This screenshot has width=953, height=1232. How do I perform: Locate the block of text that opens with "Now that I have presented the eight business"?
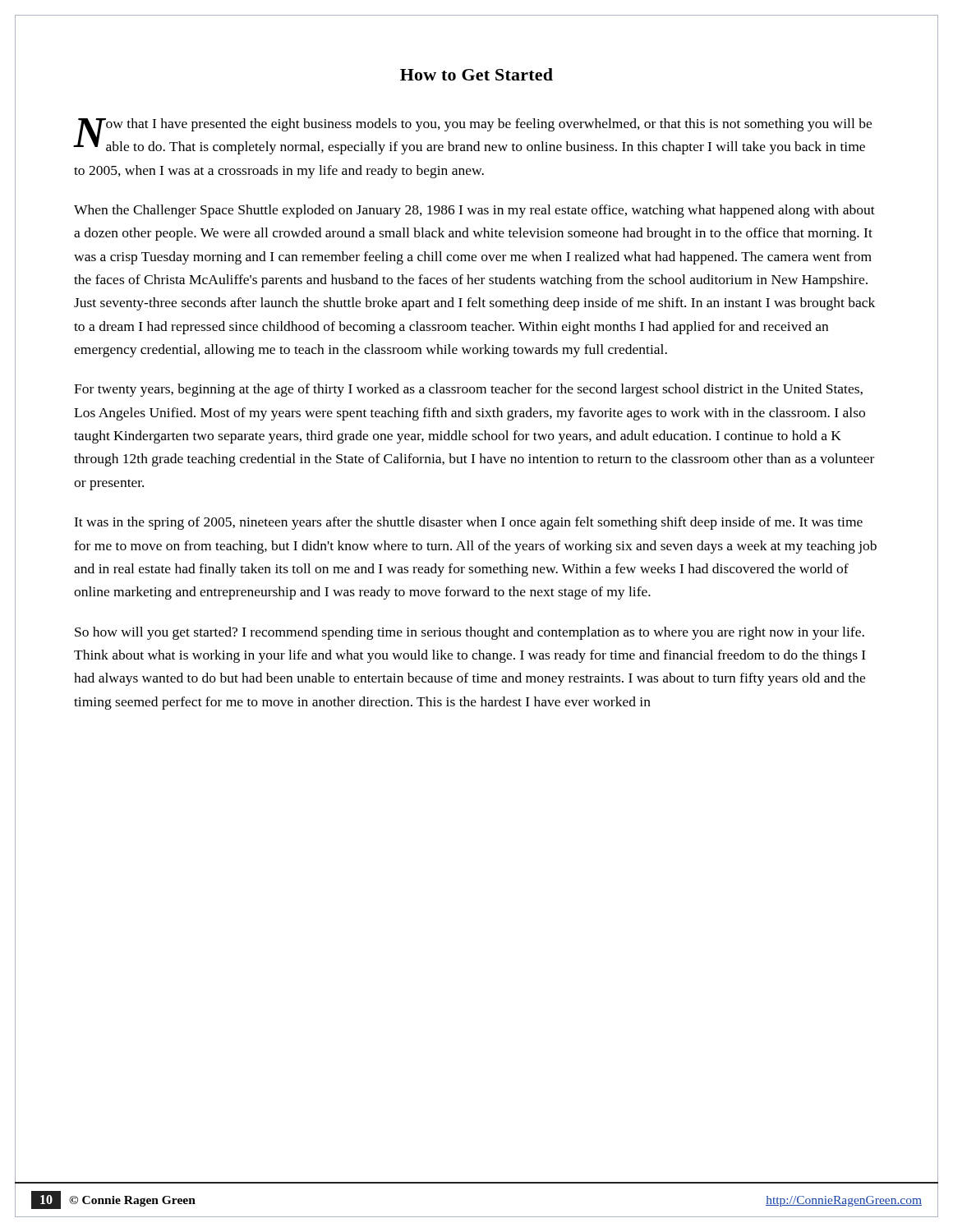click(x=473, y=145)
